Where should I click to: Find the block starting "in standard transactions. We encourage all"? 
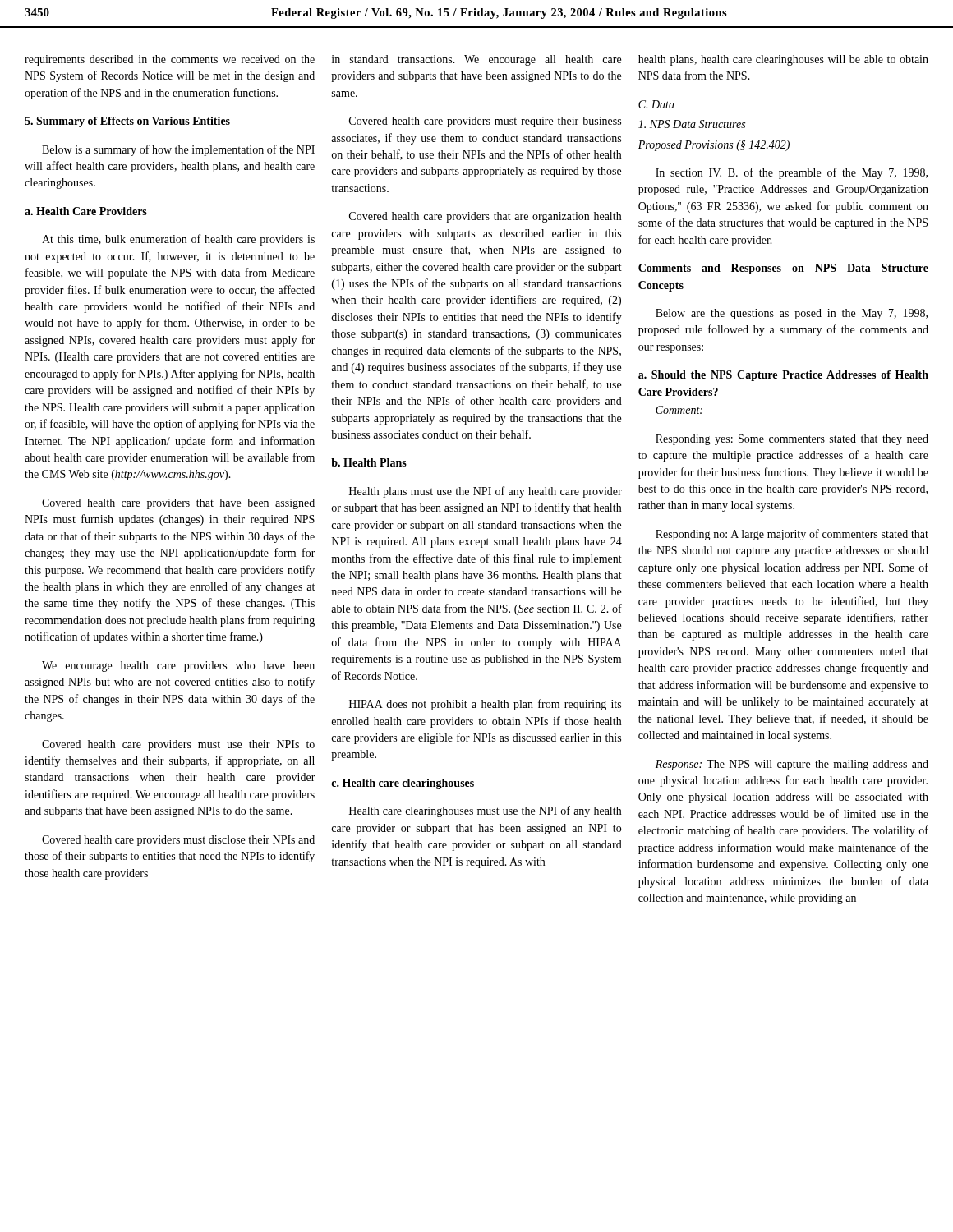[x=476, y=248]
